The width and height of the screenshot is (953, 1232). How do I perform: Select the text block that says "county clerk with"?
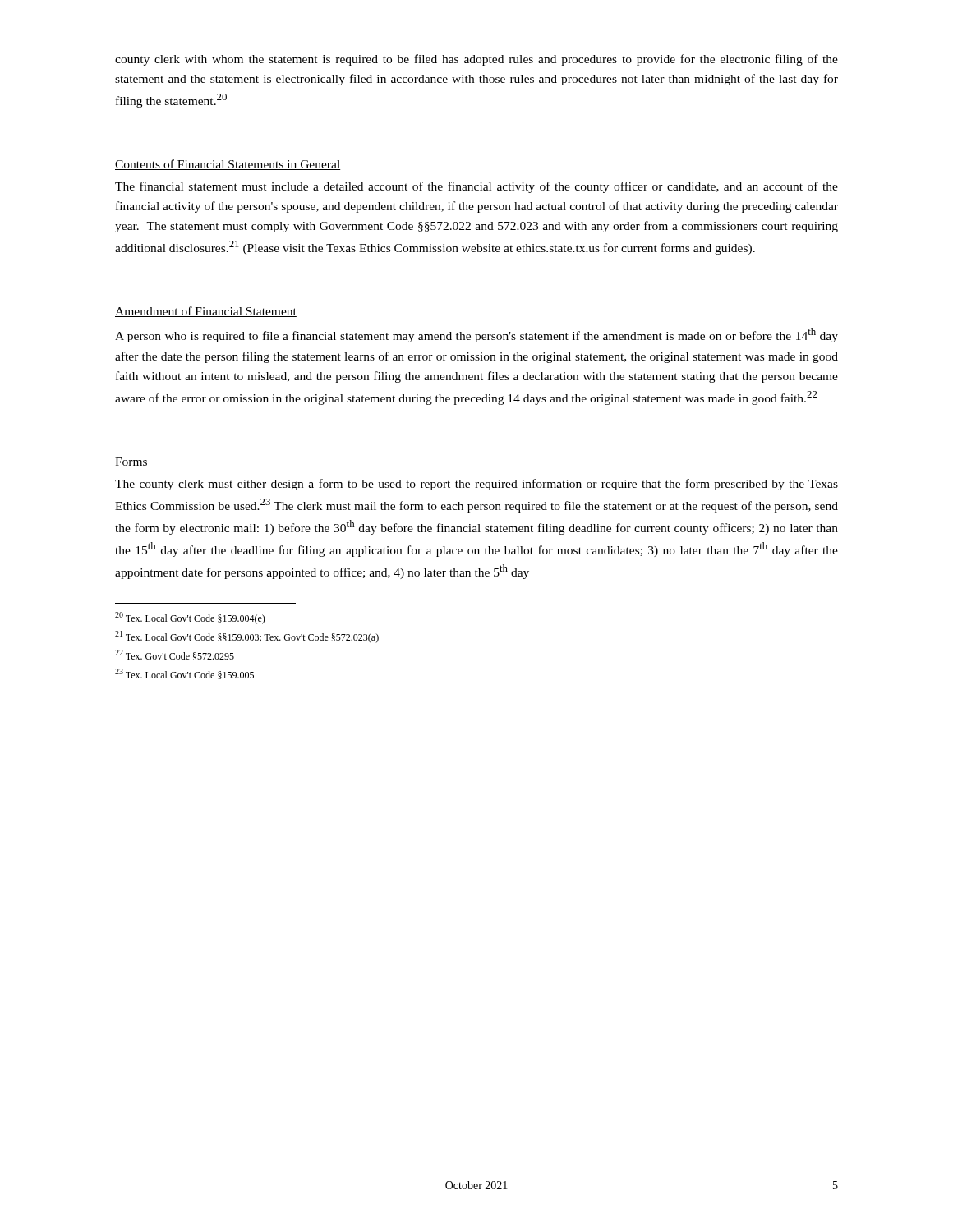[x=476, y=80]
